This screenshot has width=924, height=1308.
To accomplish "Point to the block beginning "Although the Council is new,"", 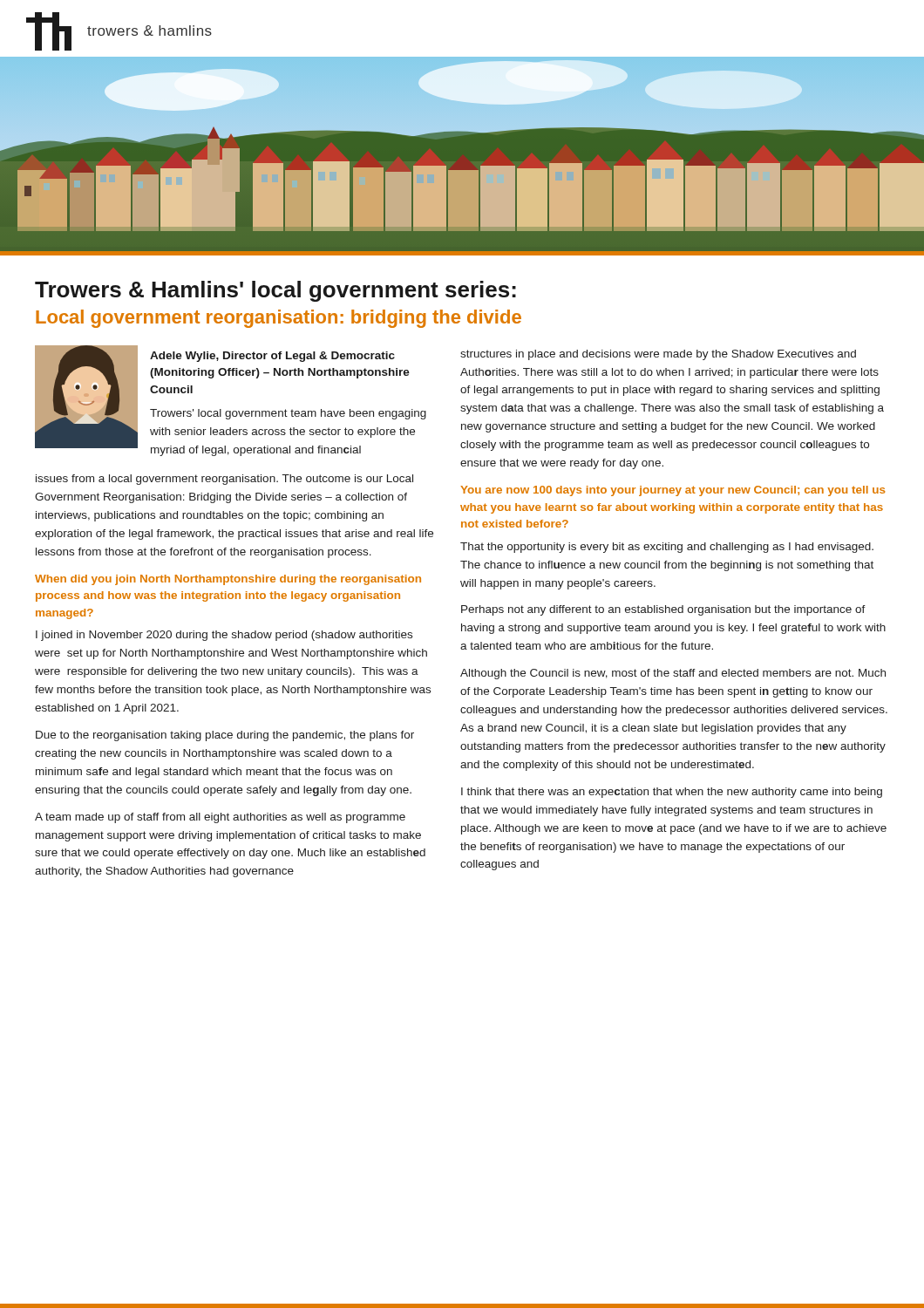I will click(x=674, y=719).
